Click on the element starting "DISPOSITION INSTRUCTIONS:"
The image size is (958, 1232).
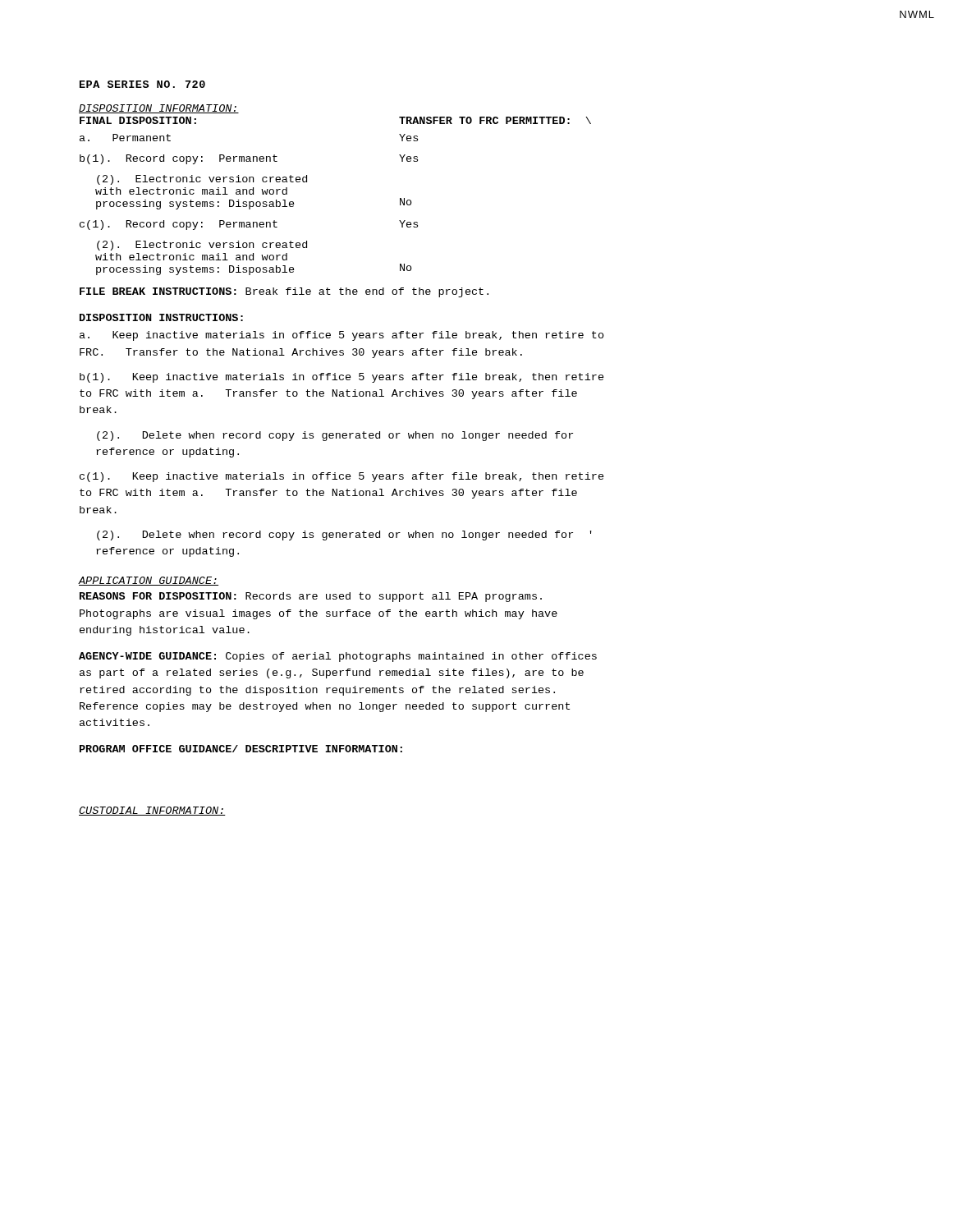(162, 318)
